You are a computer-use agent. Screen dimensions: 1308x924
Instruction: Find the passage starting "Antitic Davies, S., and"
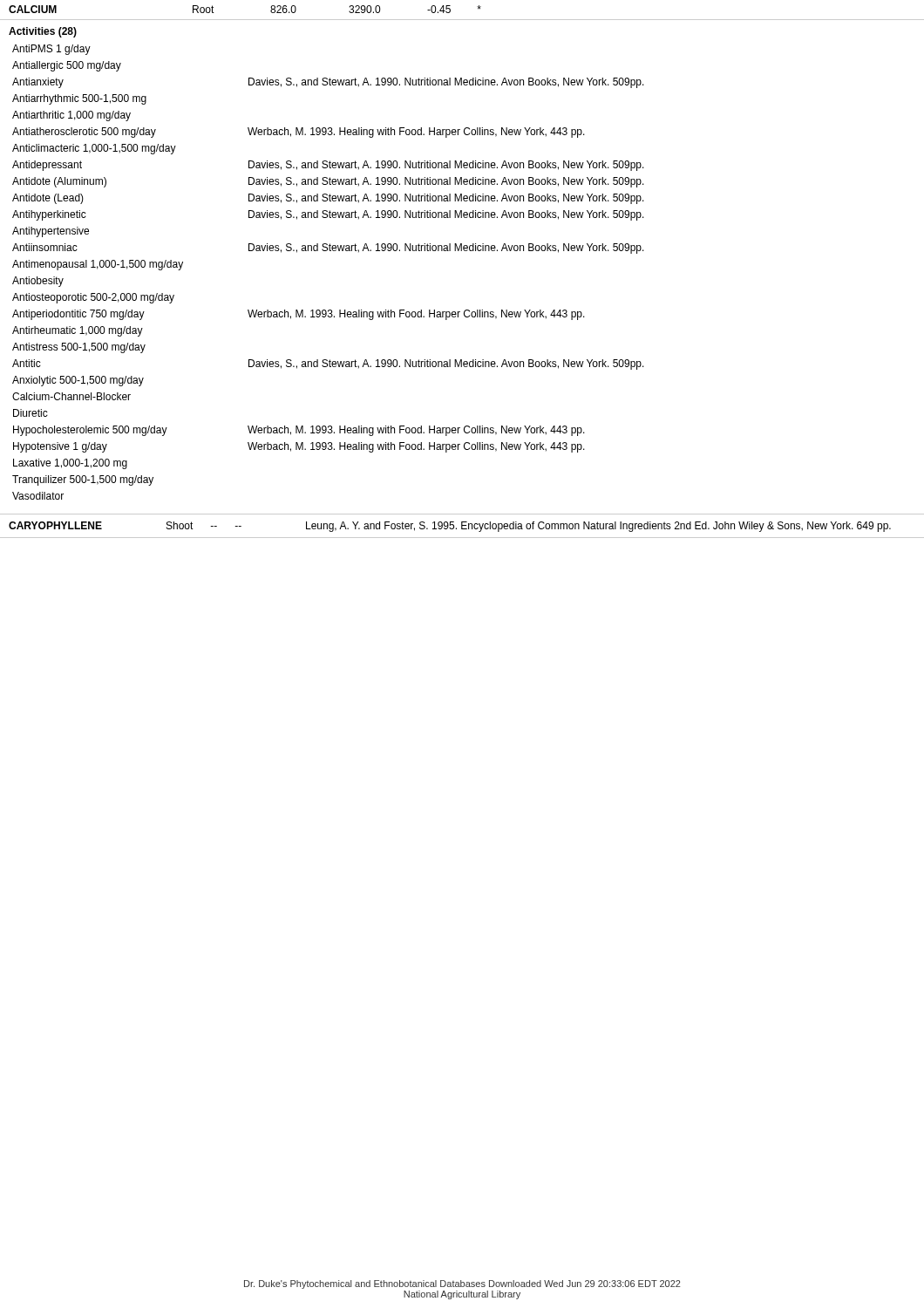click(462, 364)
